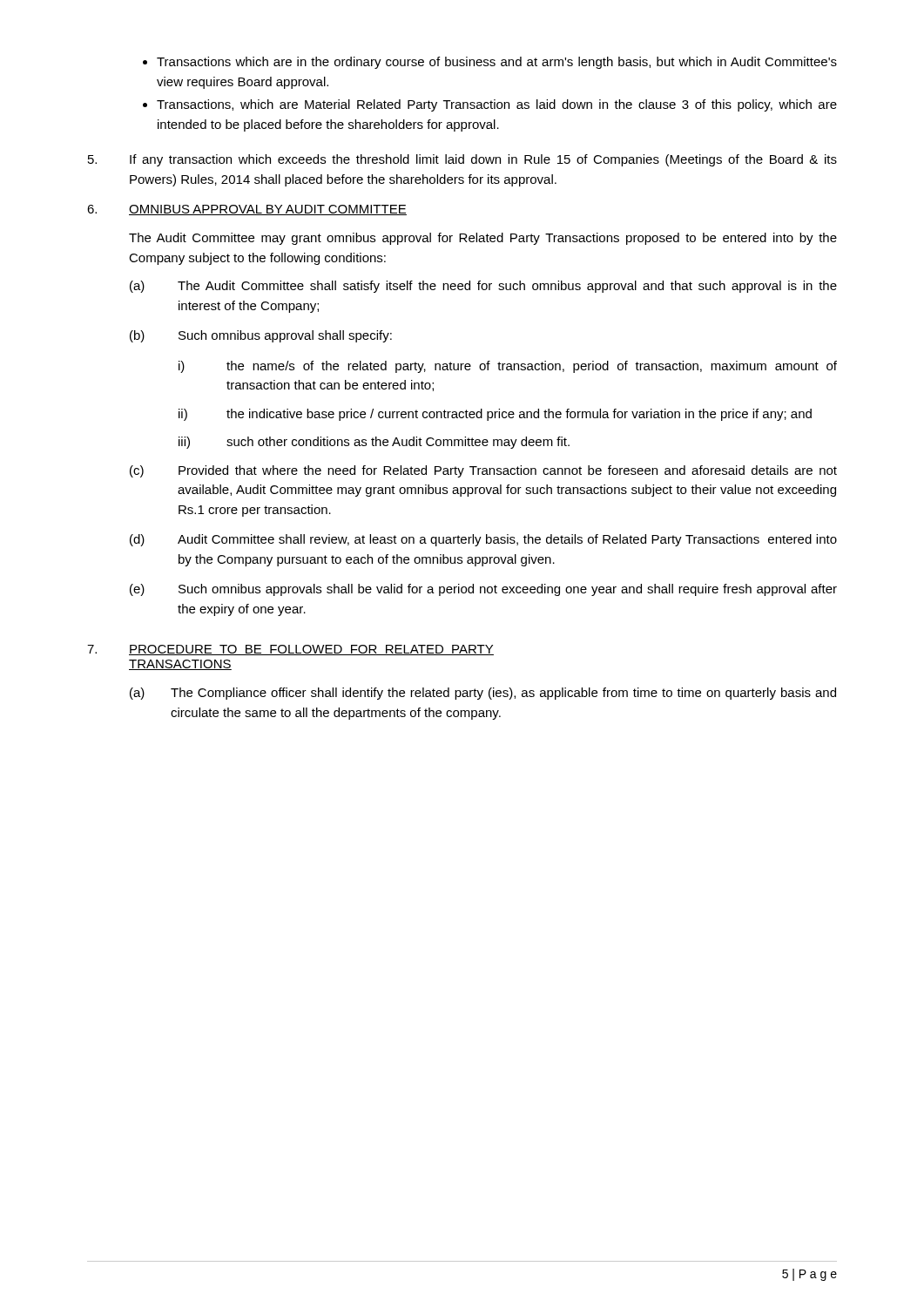Find the region starting "Transactions, which are Material Related"

tap(462, 115)
